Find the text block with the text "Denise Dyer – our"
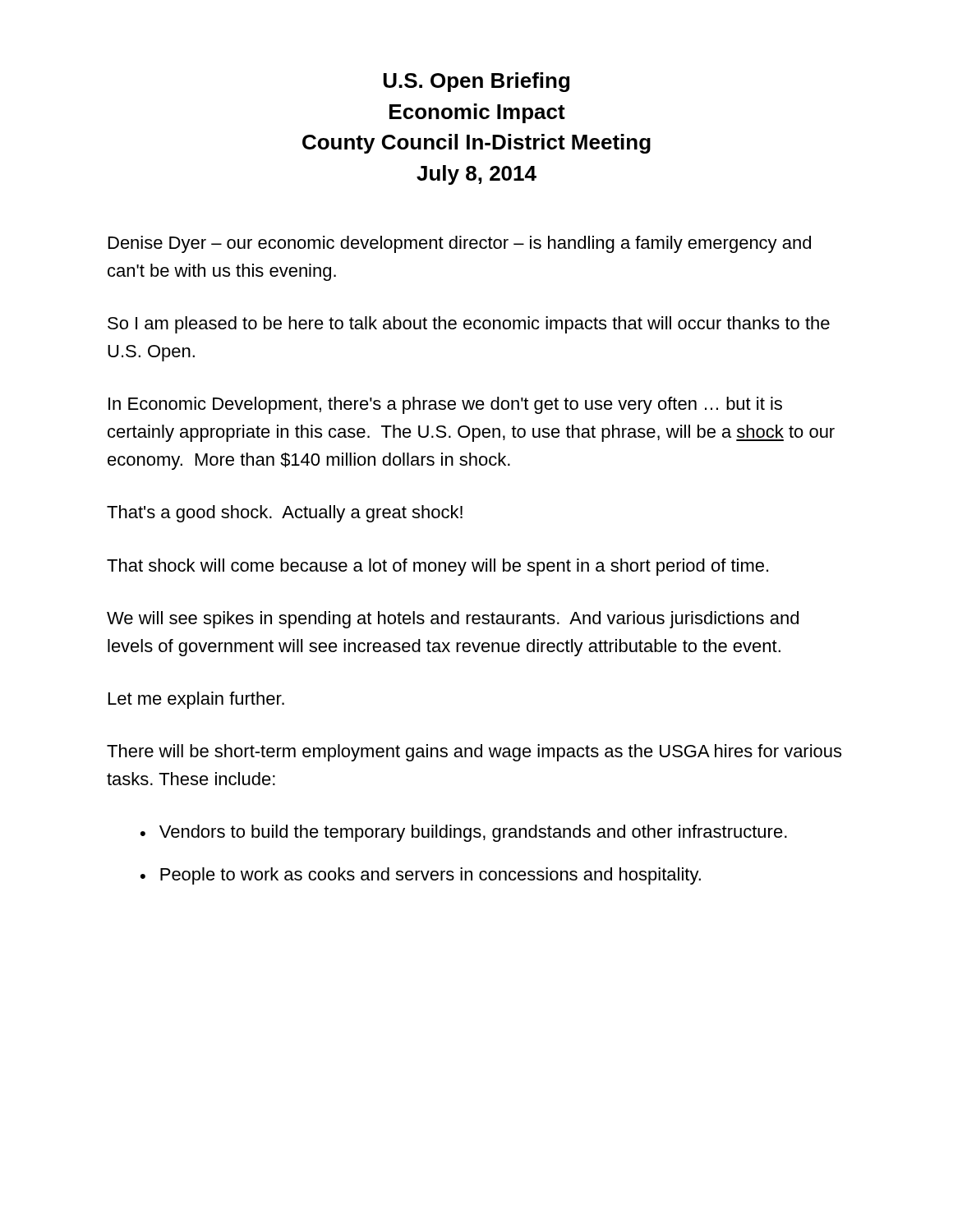 pyautogui.click(x=459, y=257)
